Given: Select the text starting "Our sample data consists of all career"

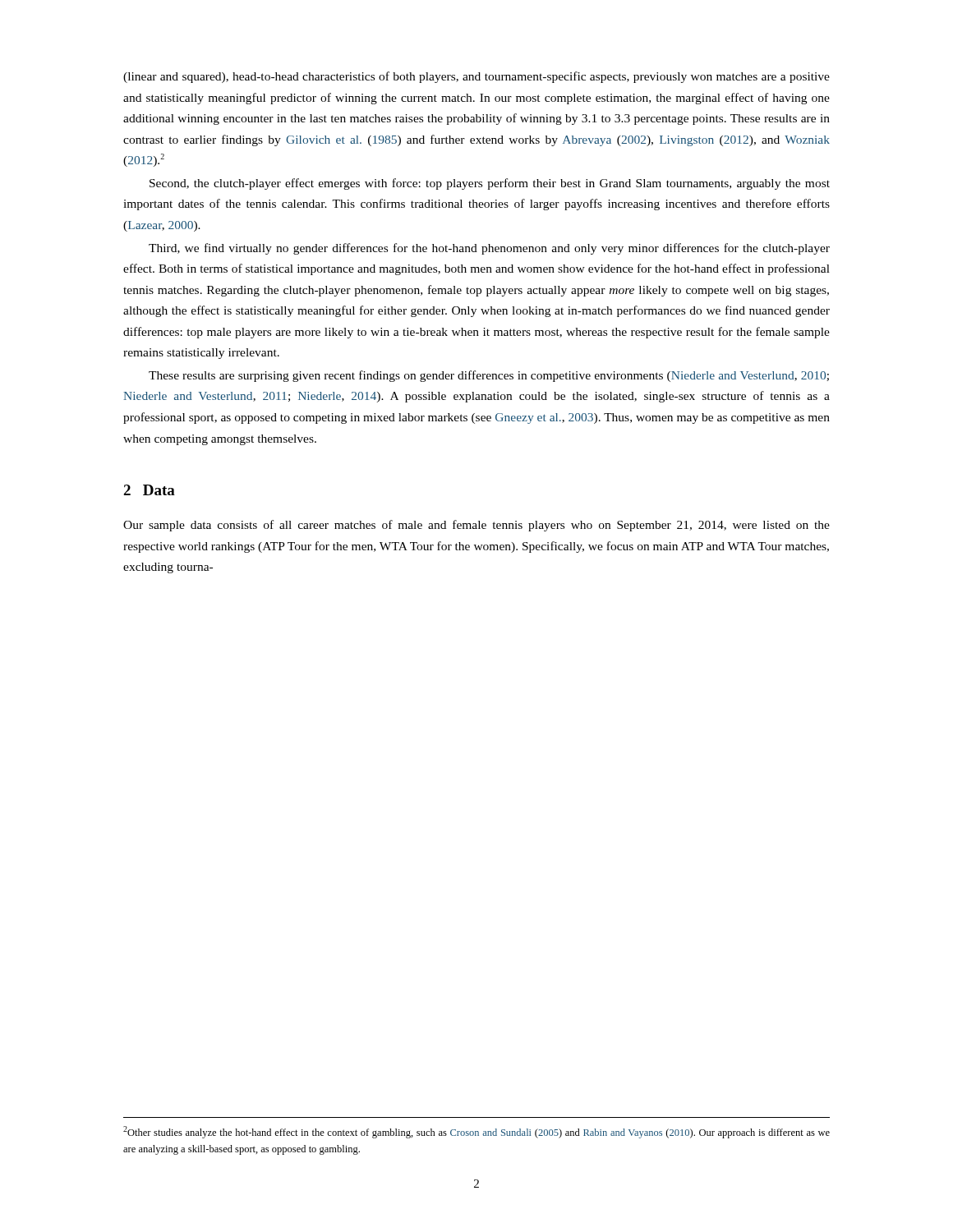Looking at the screenshot, I should (x=476, y=546).
